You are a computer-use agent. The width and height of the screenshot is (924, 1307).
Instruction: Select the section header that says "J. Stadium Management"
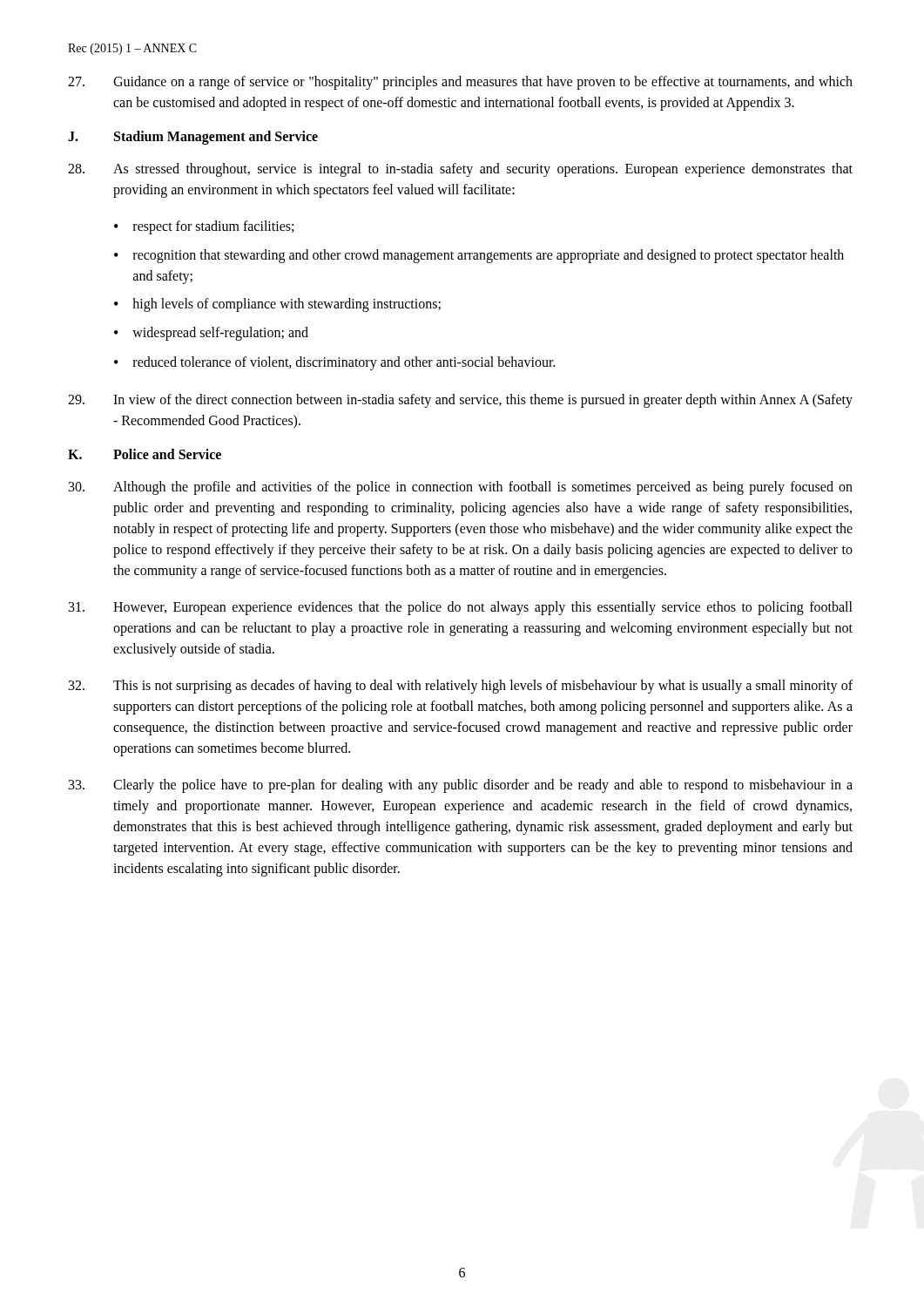click(x=193, y=137)
